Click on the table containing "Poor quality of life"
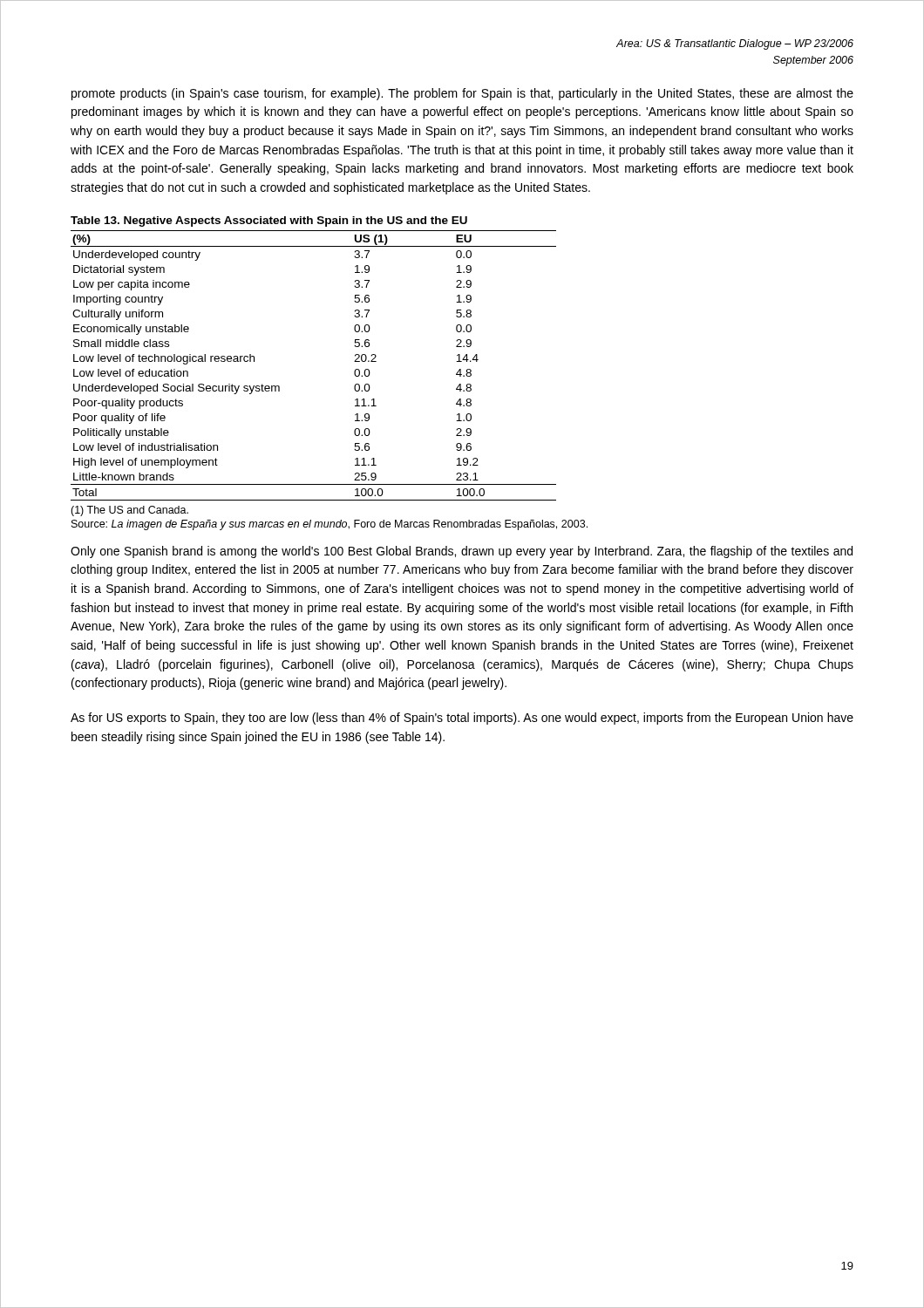This screenshot has width=924, height=1308. click(462, 365)
